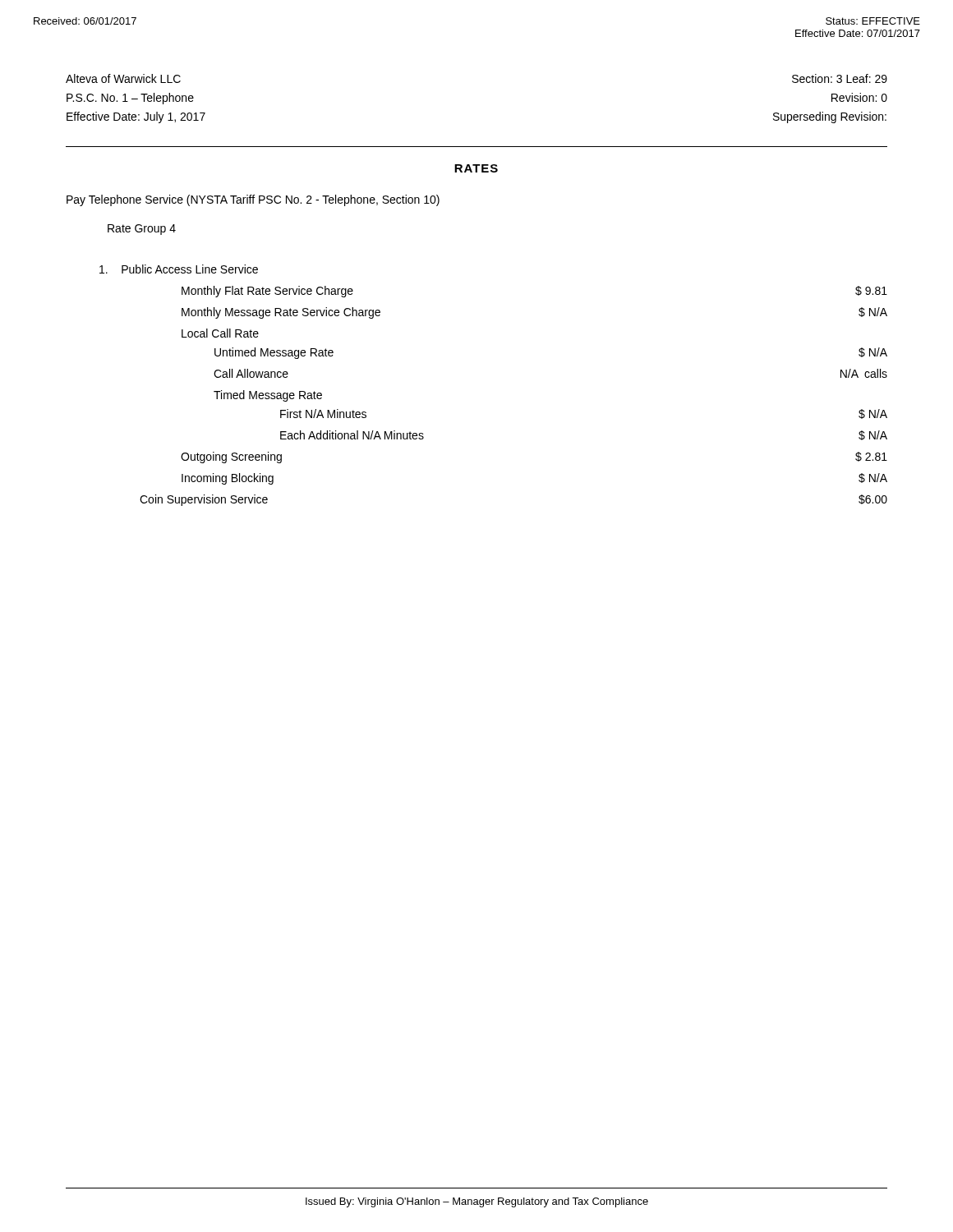Locate the text "Local Call Rate"
This screenshot has width=953, height=1232.
[x=220, y=333]
